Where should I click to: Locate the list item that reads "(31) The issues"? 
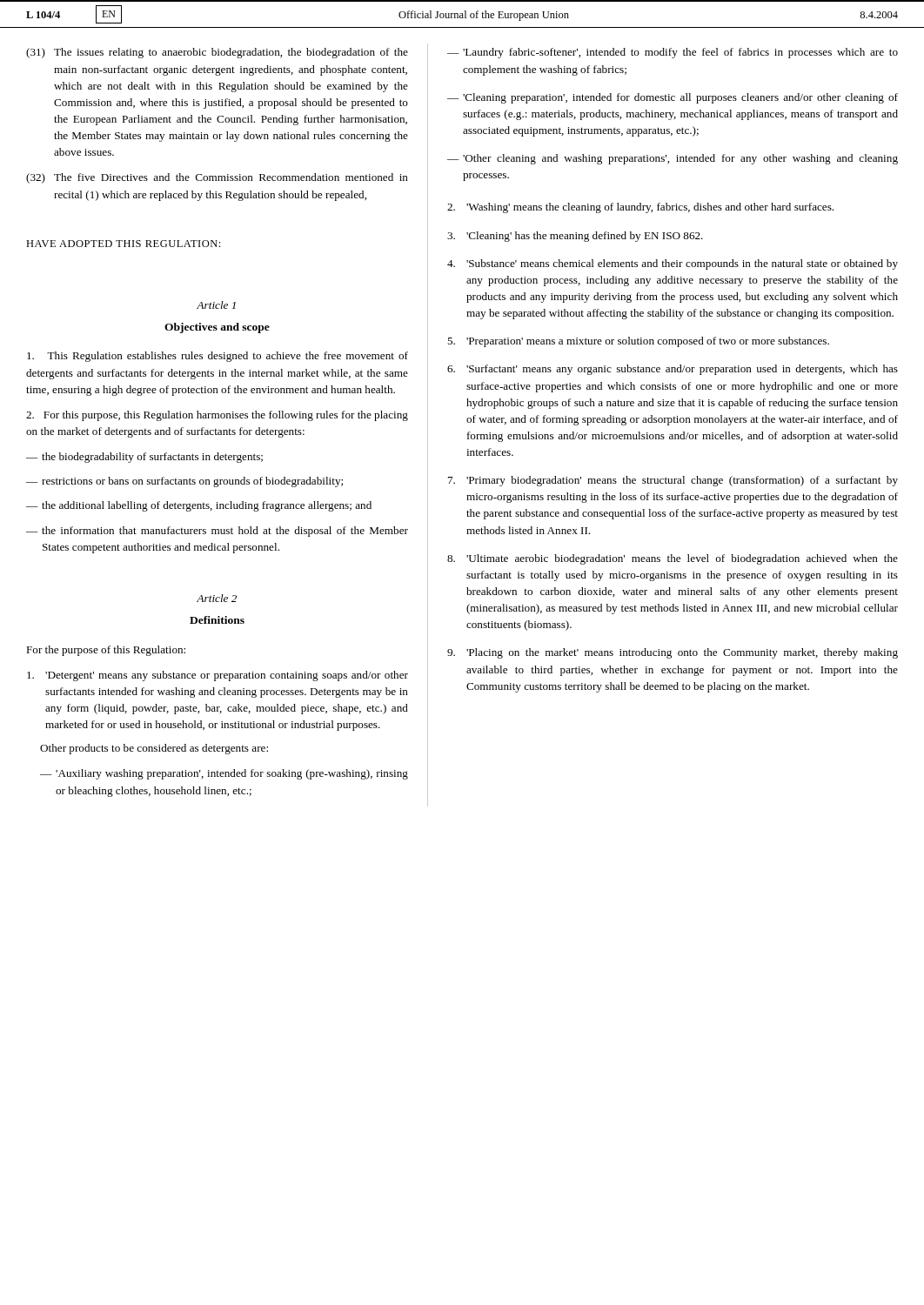point(217,102)
